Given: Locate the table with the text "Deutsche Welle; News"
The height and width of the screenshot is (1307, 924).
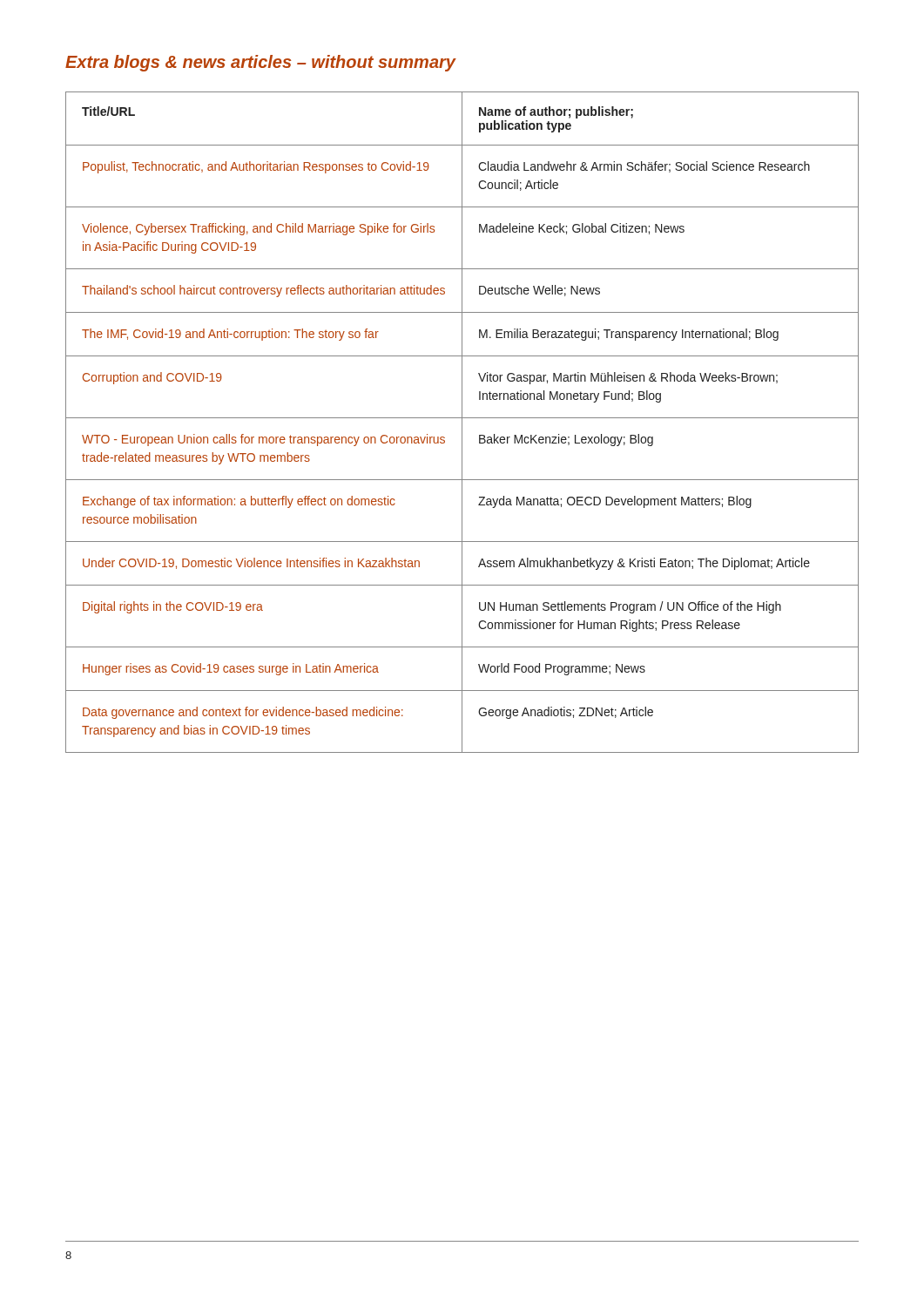Looking at the screenshot, I should coord(462,422).
